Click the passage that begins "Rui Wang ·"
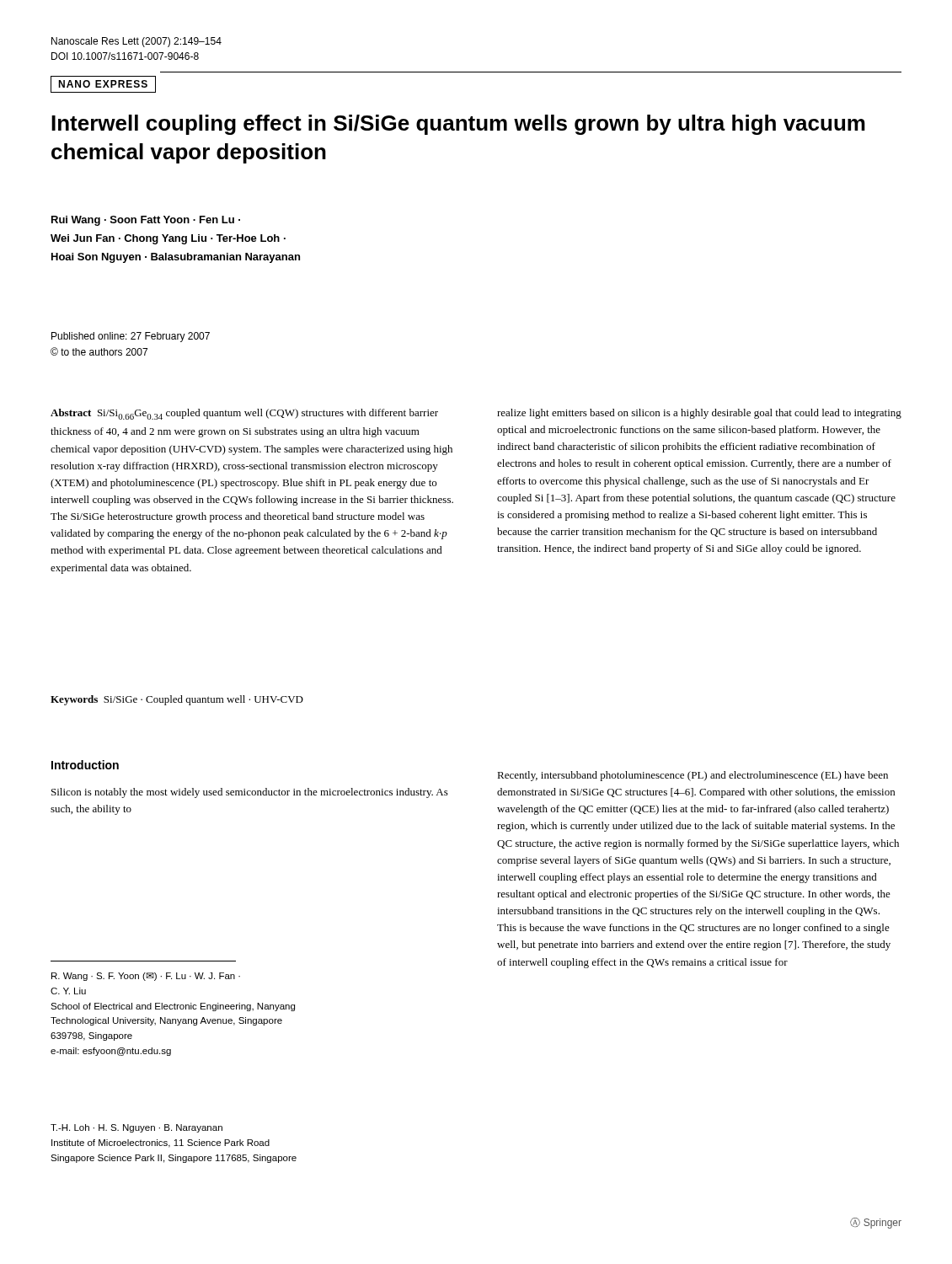Screen dimensions: 1264x952 pos(176,238)
